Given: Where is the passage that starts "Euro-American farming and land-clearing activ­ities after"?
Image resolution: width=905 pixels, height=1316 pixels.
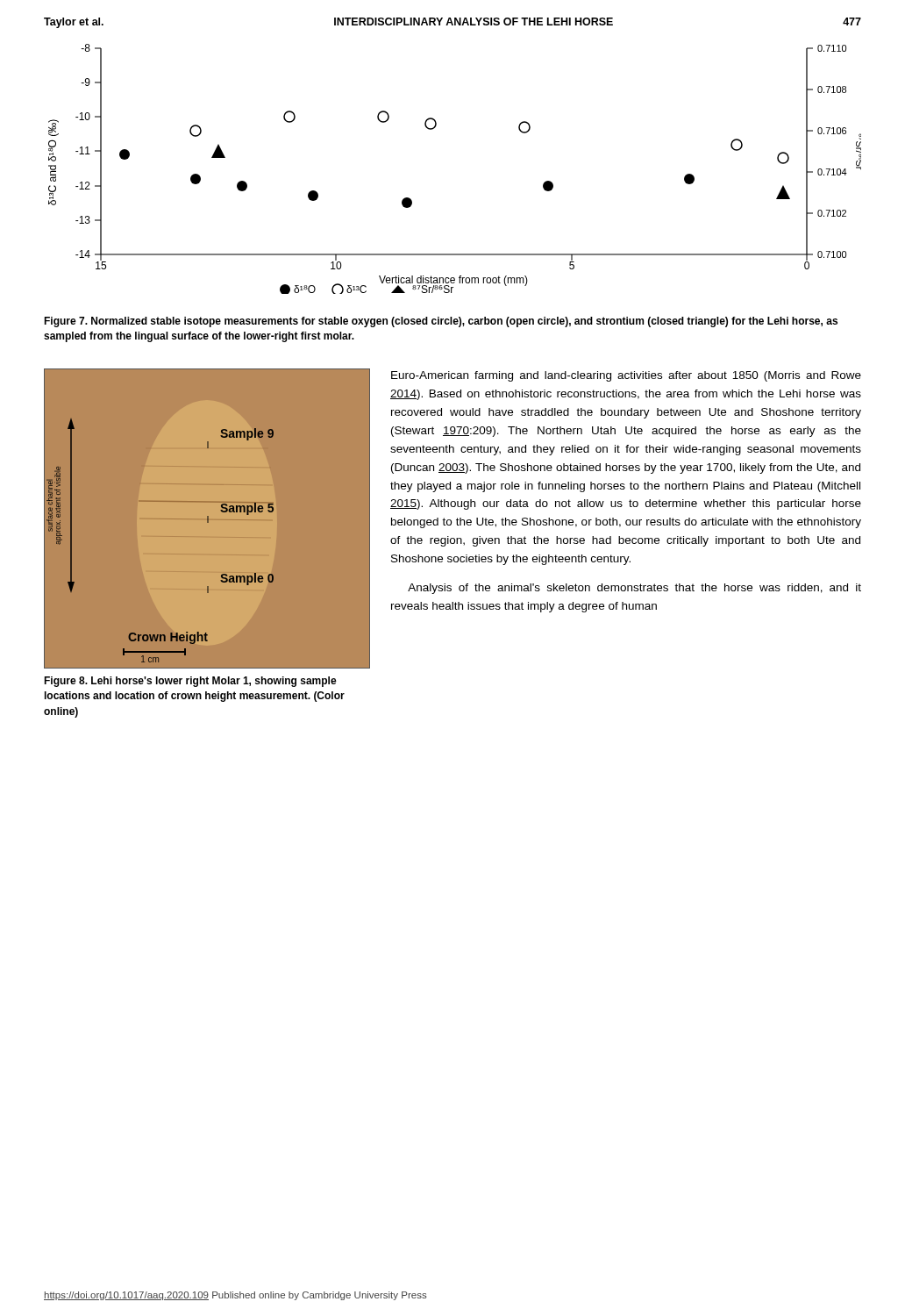Looking at the screenshot, I should click(626, 491).
